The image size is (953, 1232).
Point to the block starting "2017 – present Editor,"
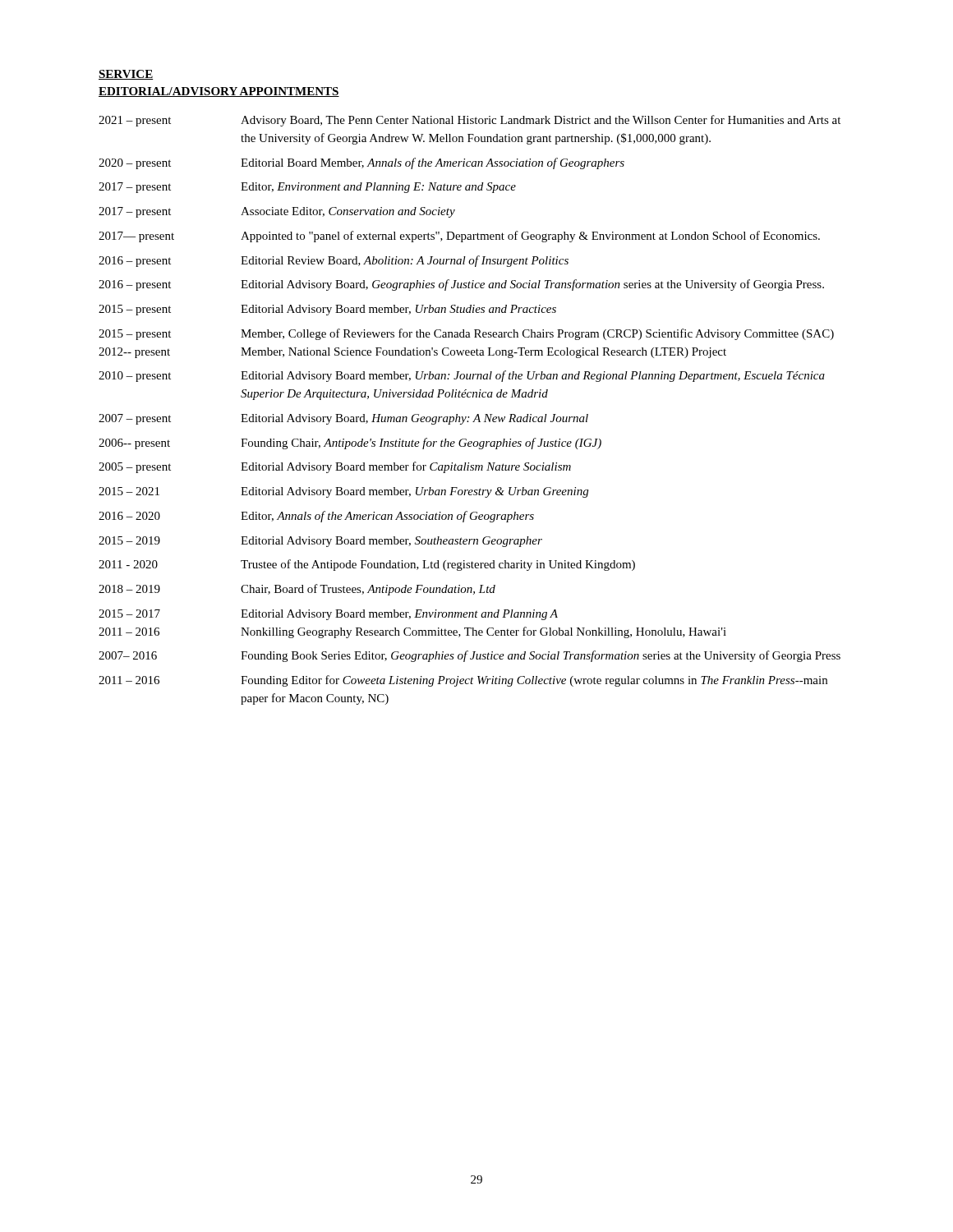pyautogui.click(x=476, y=187)
